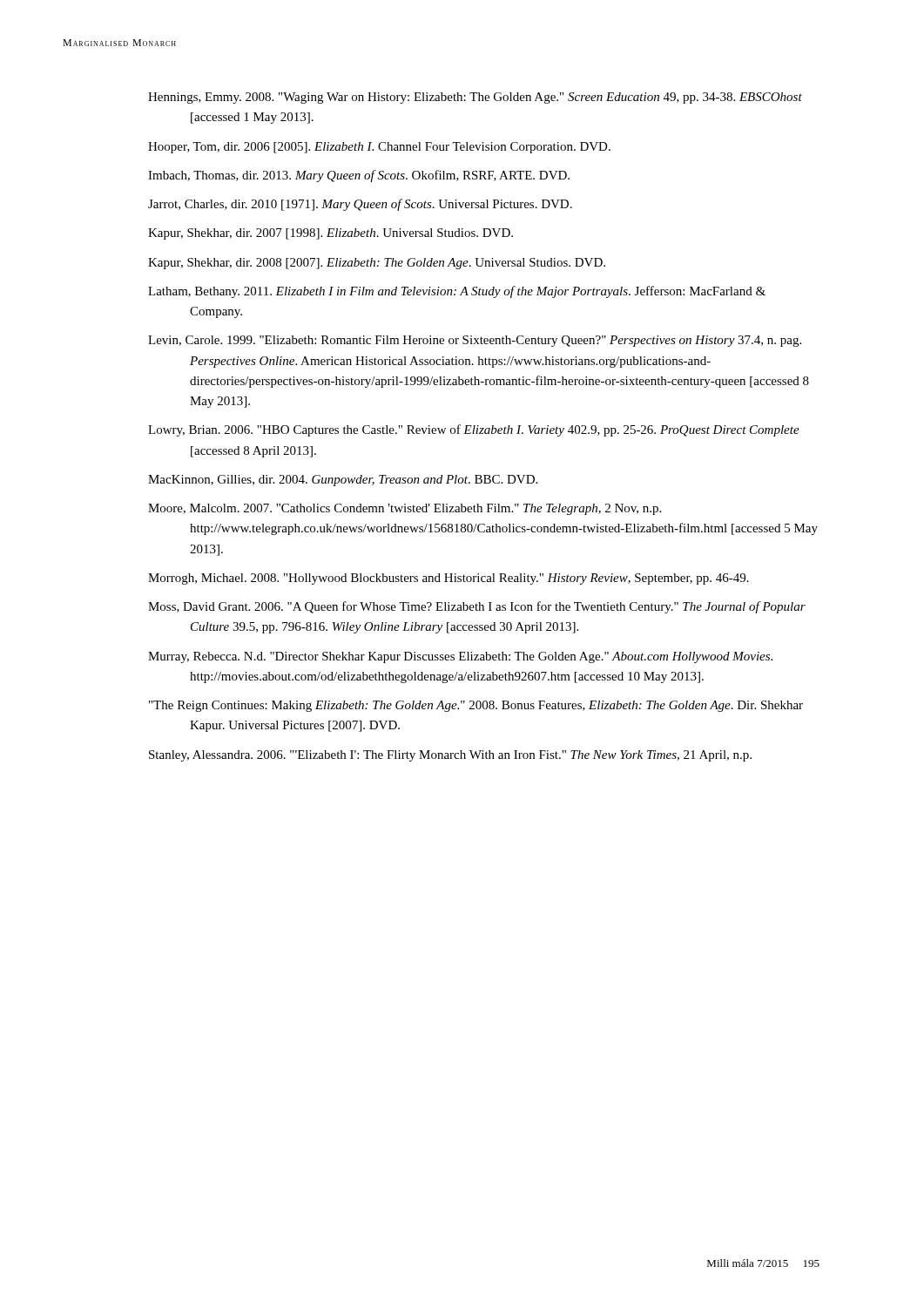
Task: Click on the text block starting "Kapur, Shekhar, dir. 2008 [2007]. Elizabeth: The Golden"
Action: [x=377, y=262]
